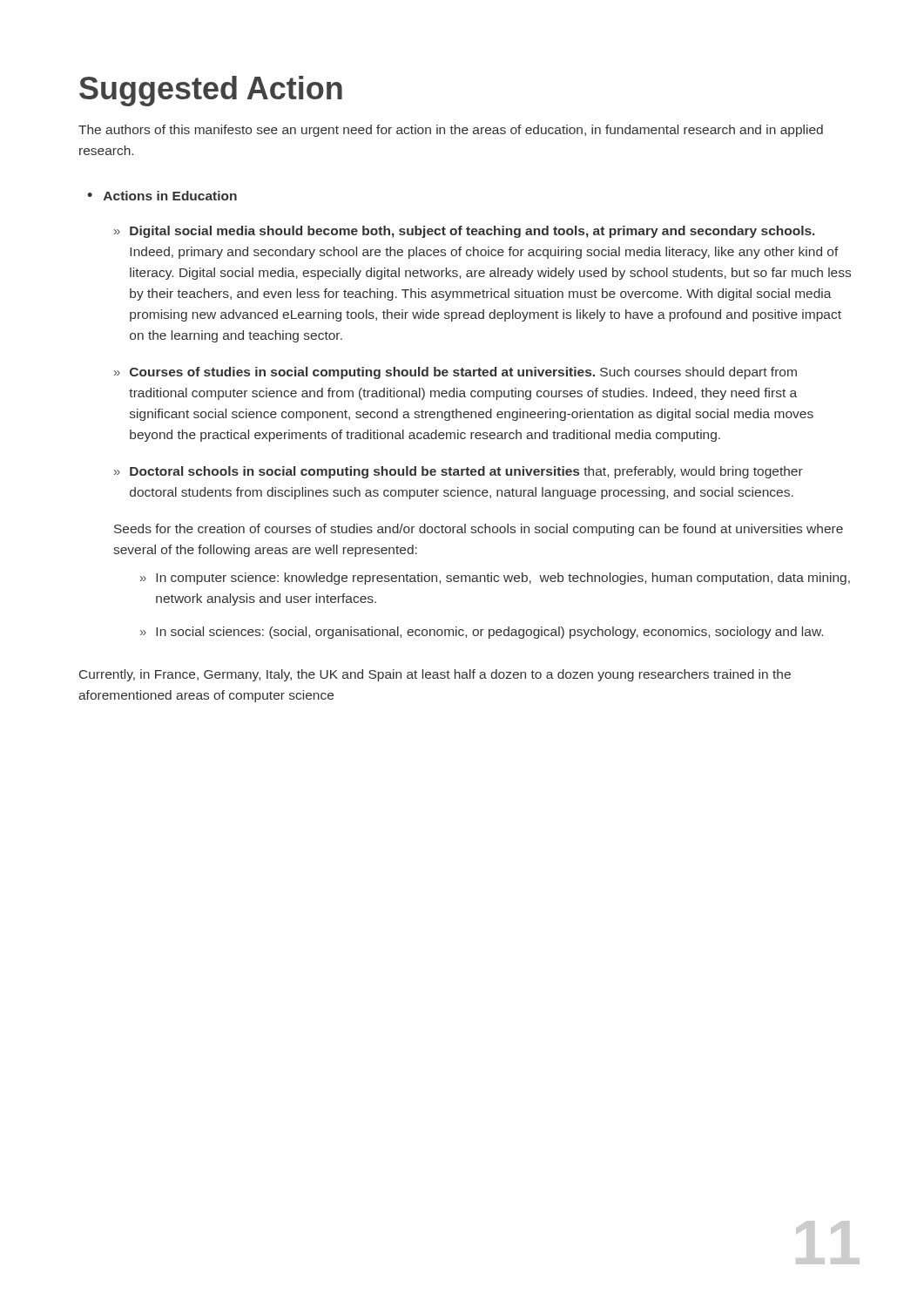
Task: Where does it say "Actions in Education"?
Action: point(170,196)
